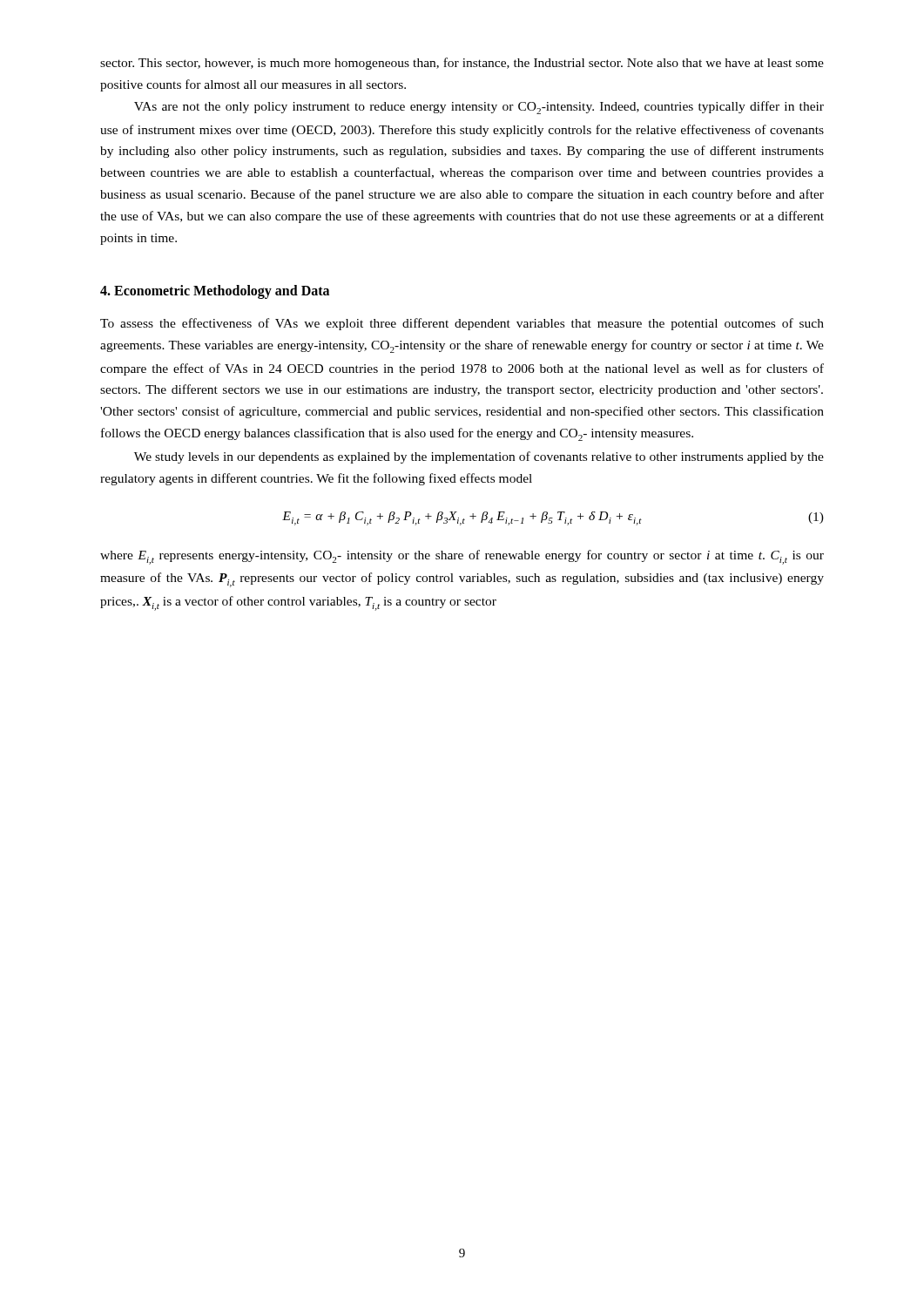This screenshot has width=924, height=1307.
Task: Click on the passage starting "VAs are not"
Action: tap(462, 172)
